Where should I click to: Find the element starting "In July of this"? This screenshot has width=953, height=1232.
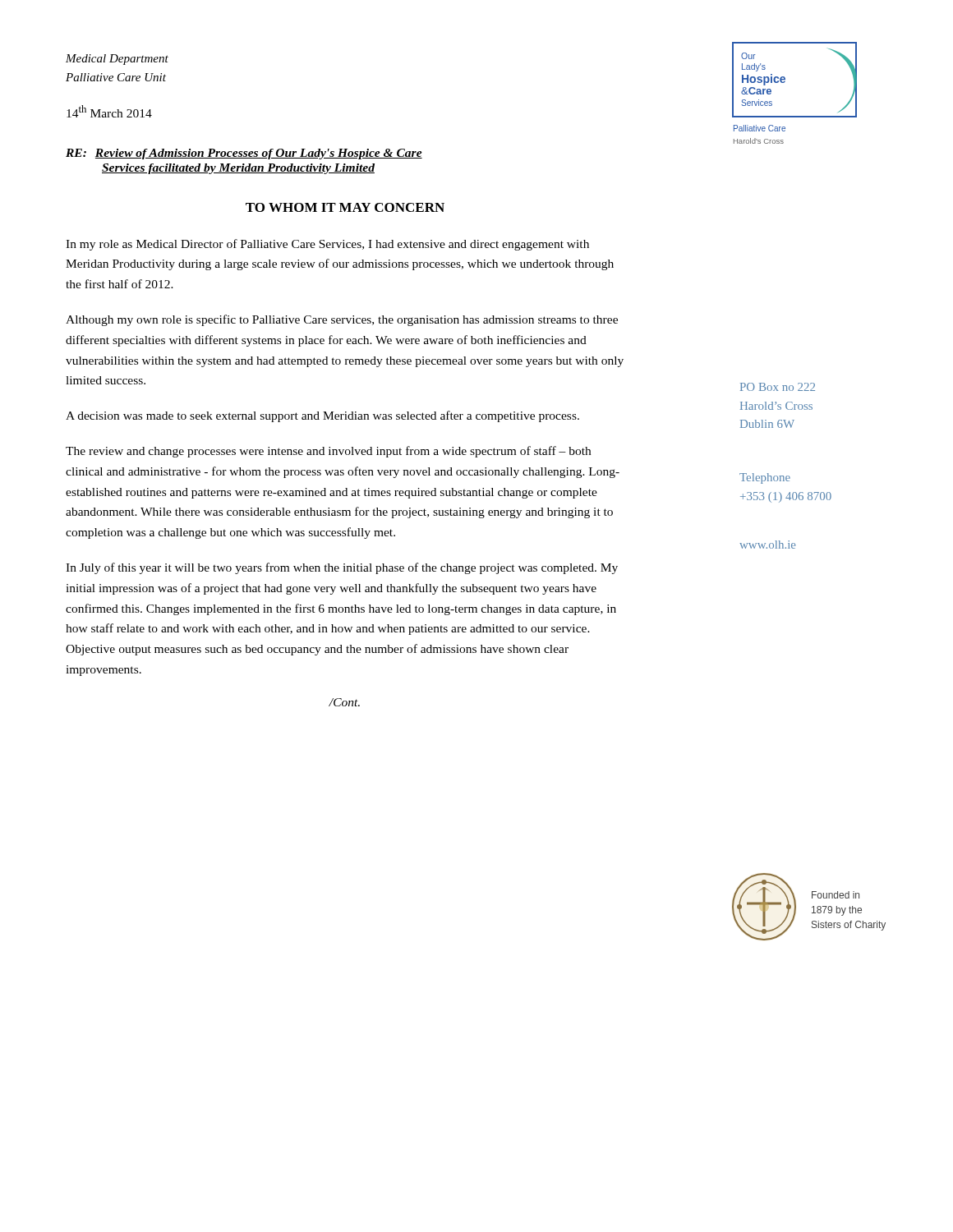(x=342, y=618)
